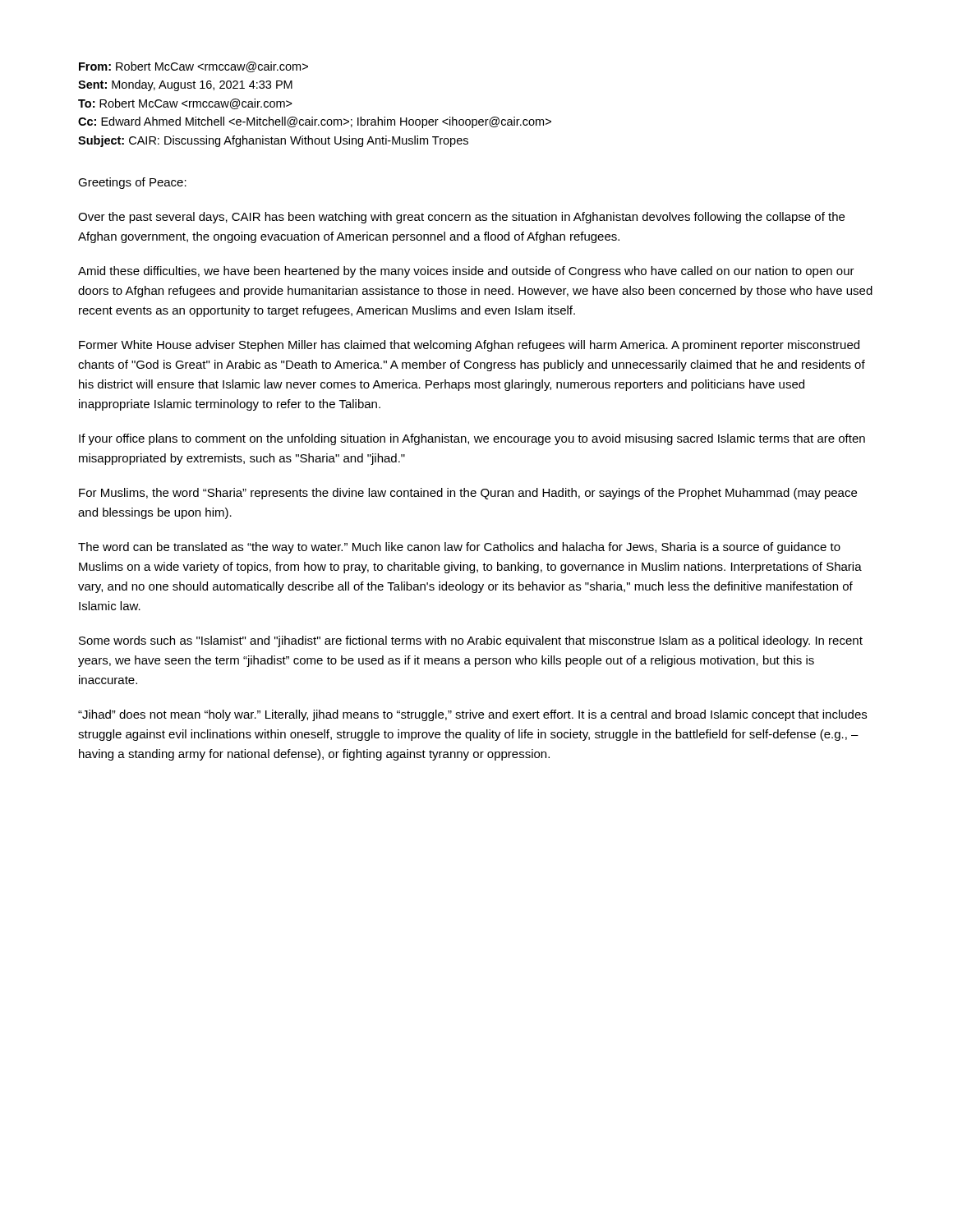Find the block on this page that starts "Former White House adviser Stephen"
The width and height of the screenshot is (953, 1232).
click(x=471, y=374)
